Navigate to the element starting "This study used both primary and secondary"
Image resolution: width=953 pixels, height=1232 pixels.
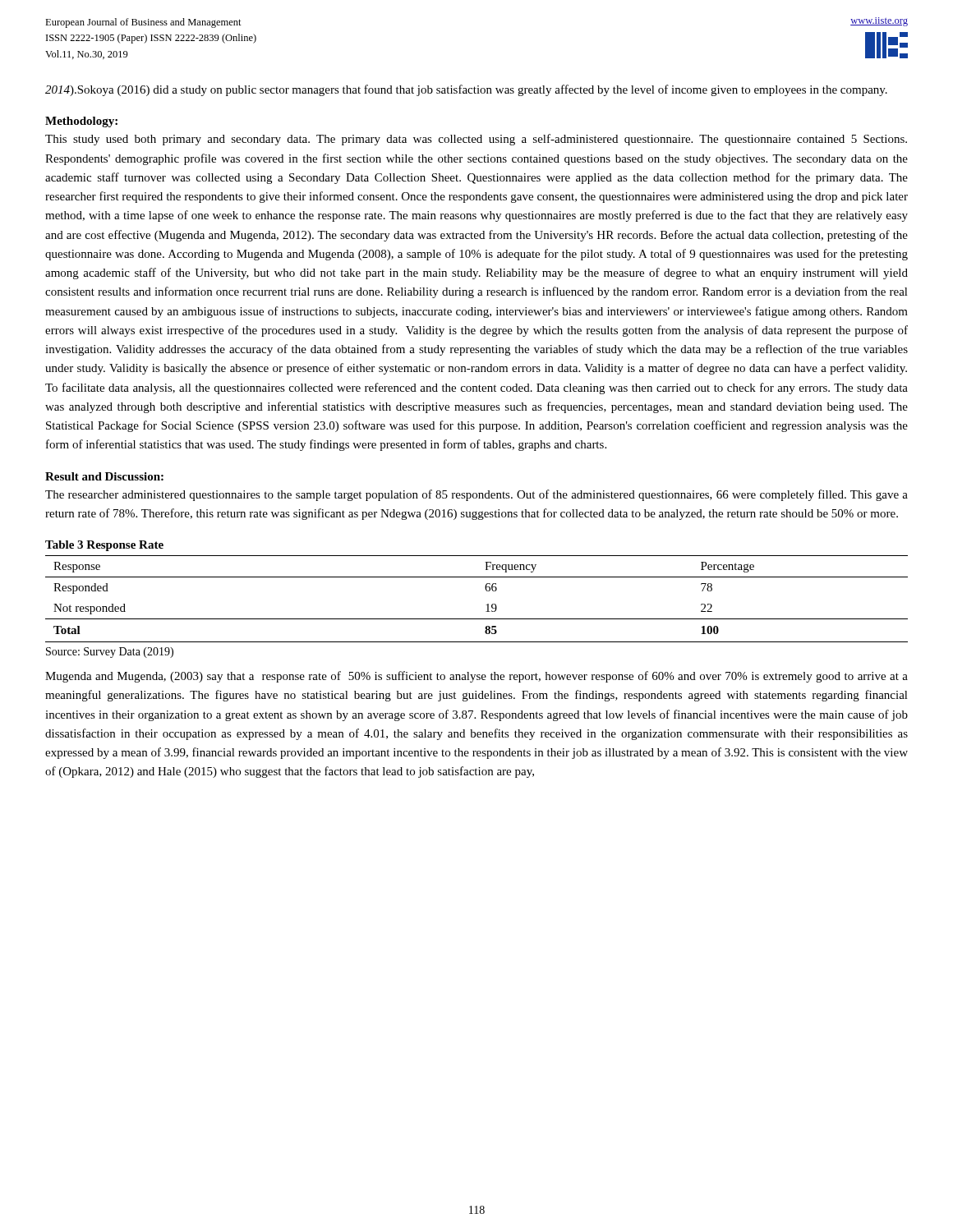point(476,292)
